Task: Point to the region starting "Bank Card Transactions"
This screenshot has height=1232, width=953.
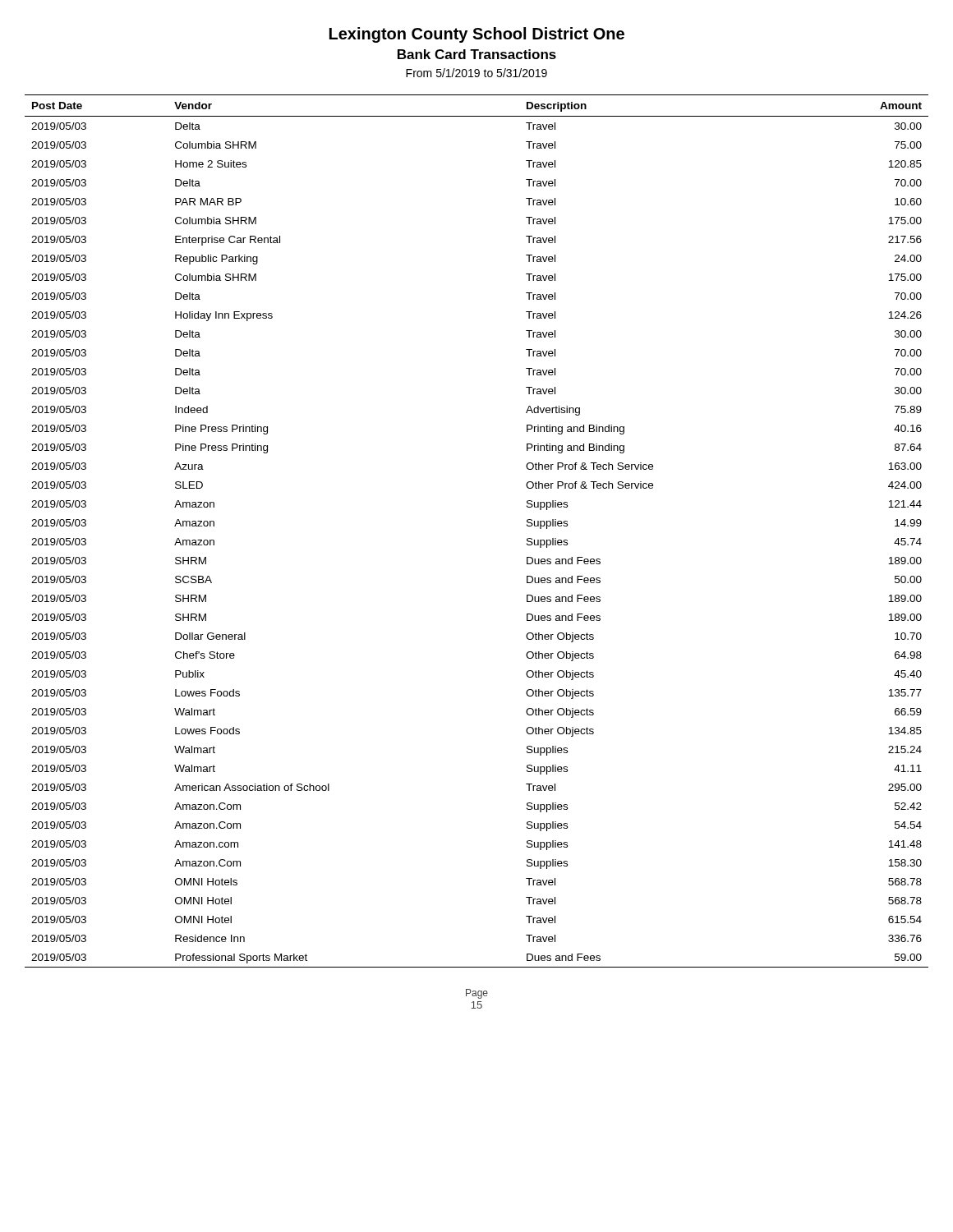Action: coord(476,55)
